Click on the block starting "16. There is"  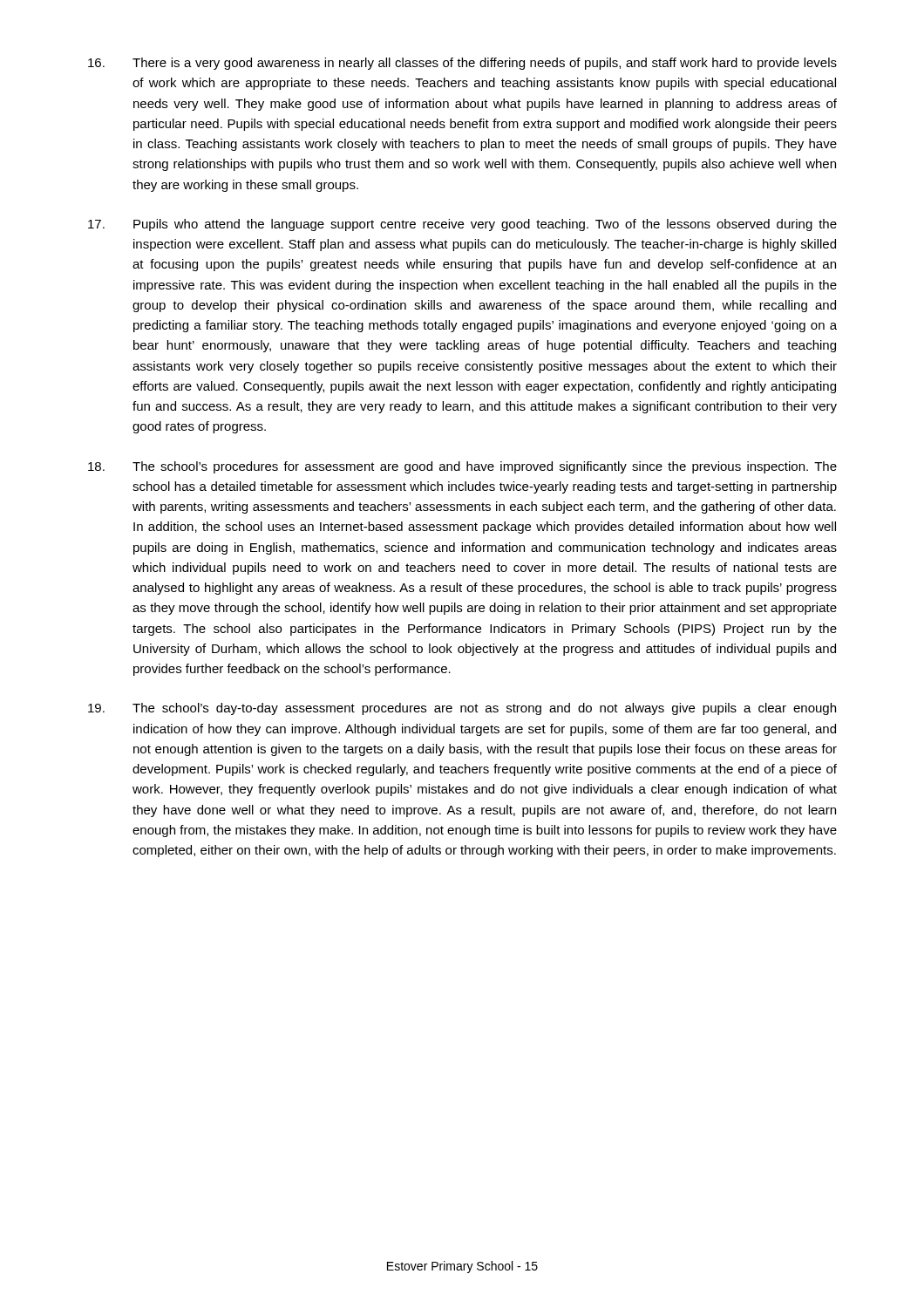(x=462, y=123)
